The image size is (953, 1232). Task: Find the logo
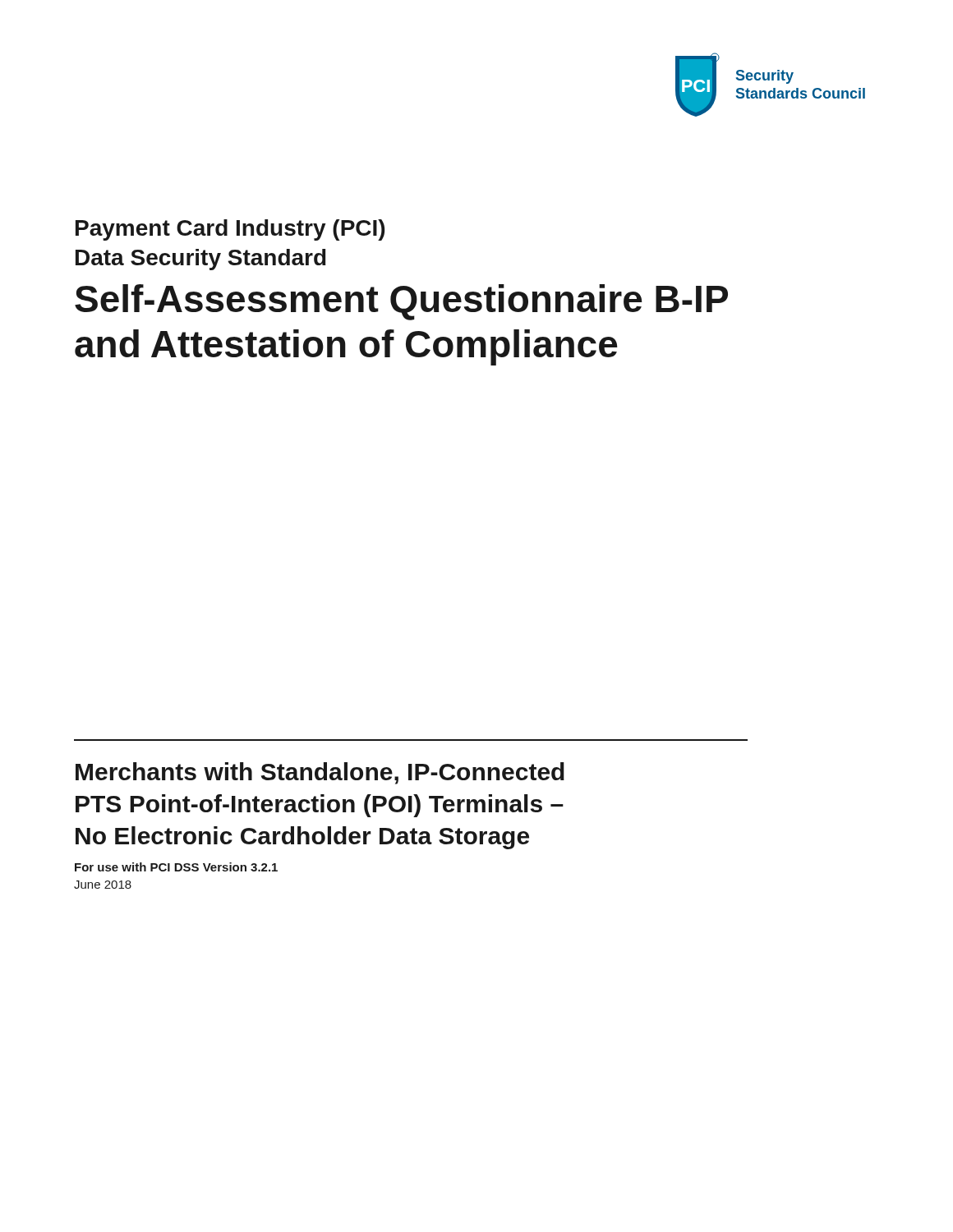coord(772,88)
